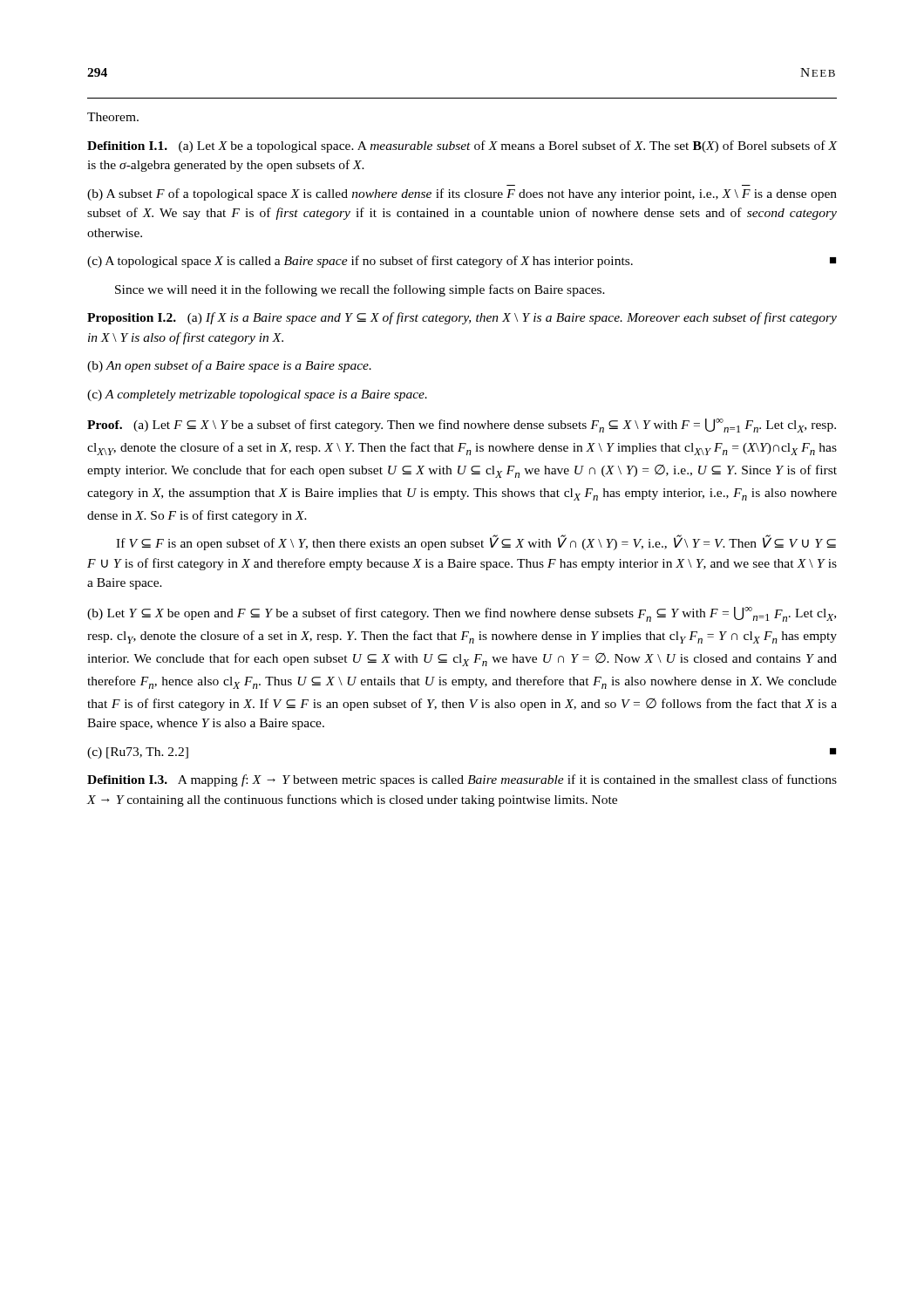
Task: Point to the block starting "(b) An open subset of a"
Action: 230,365
